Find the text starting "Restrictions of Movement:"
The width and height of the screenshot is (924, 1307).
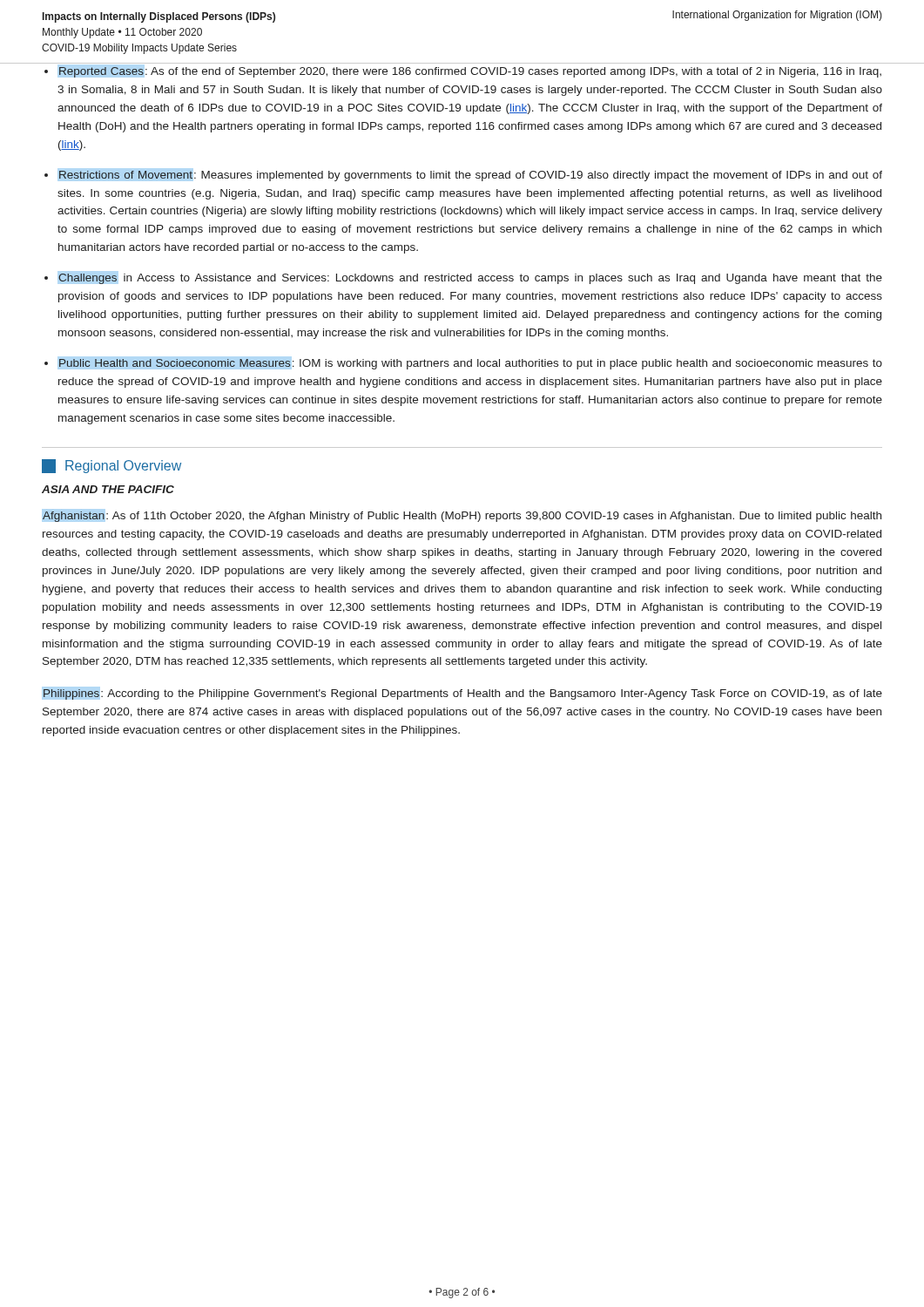pyautogui.click(x=470, y=211)
